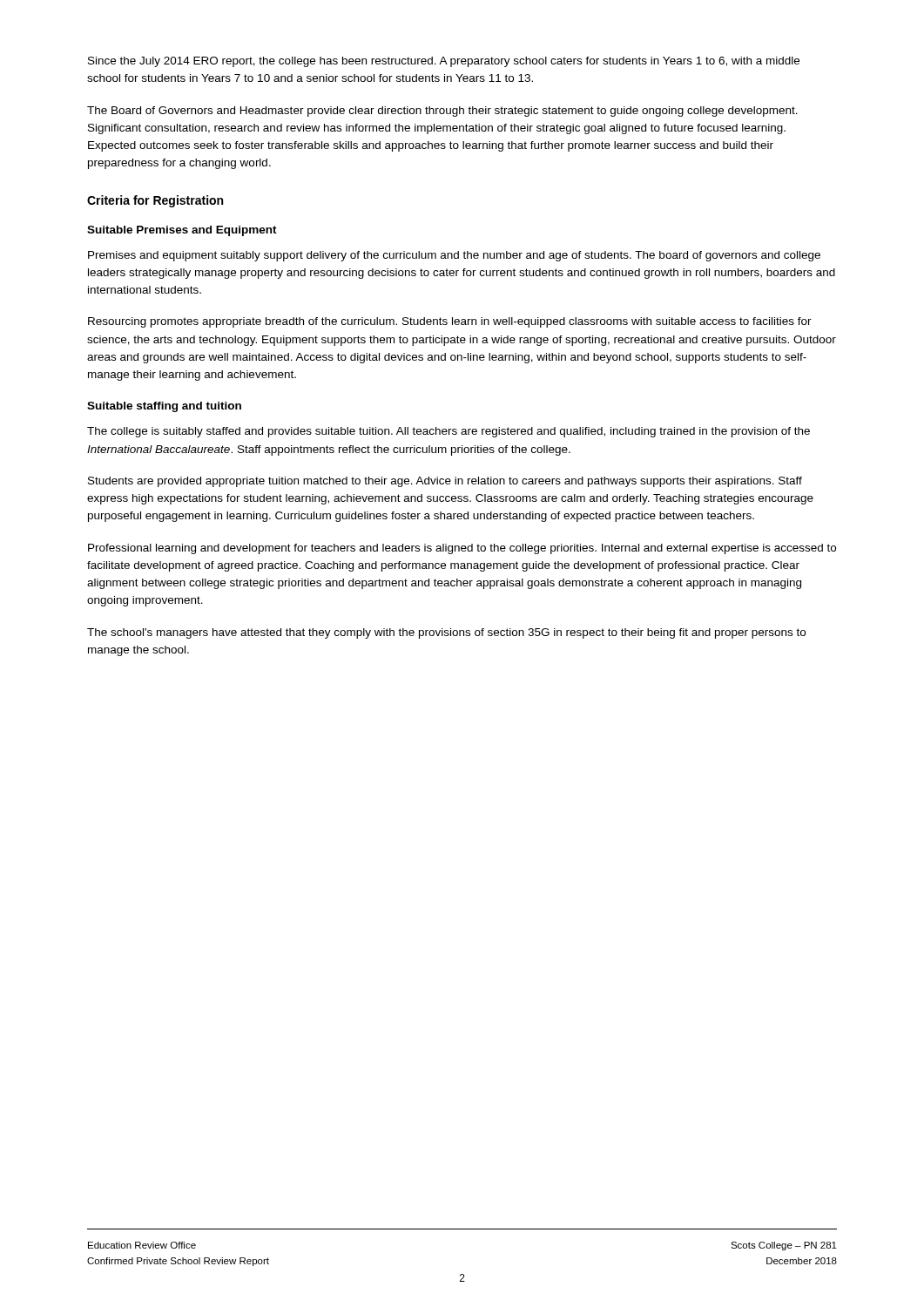Click on the block starting "Criteria for Registration"
Viewport: 924px width, 1307px height.
(x=156, y=200)
